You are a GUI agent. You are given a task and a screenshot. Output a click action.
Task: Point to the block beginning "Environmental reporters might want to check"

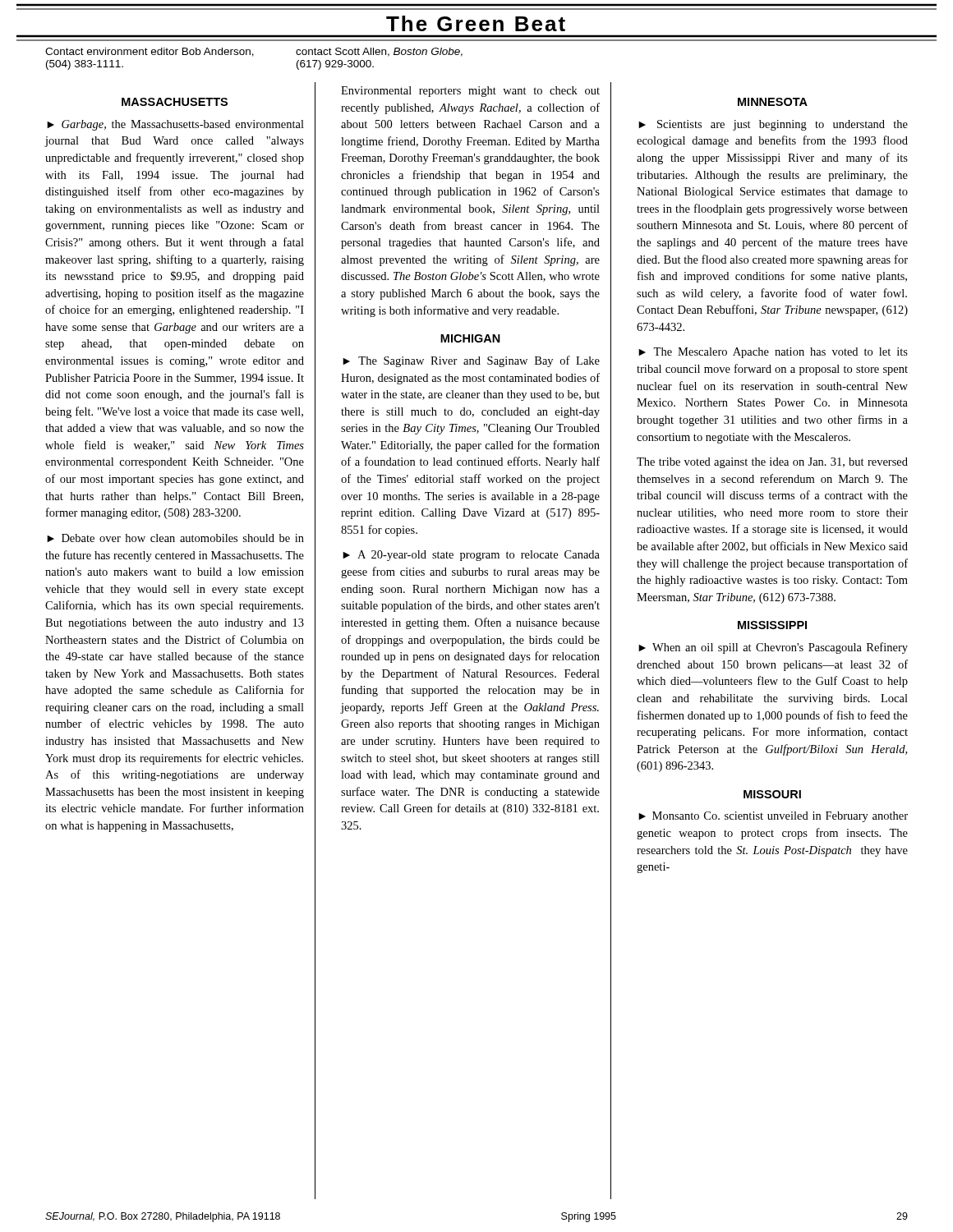click(x=470, y=200)
